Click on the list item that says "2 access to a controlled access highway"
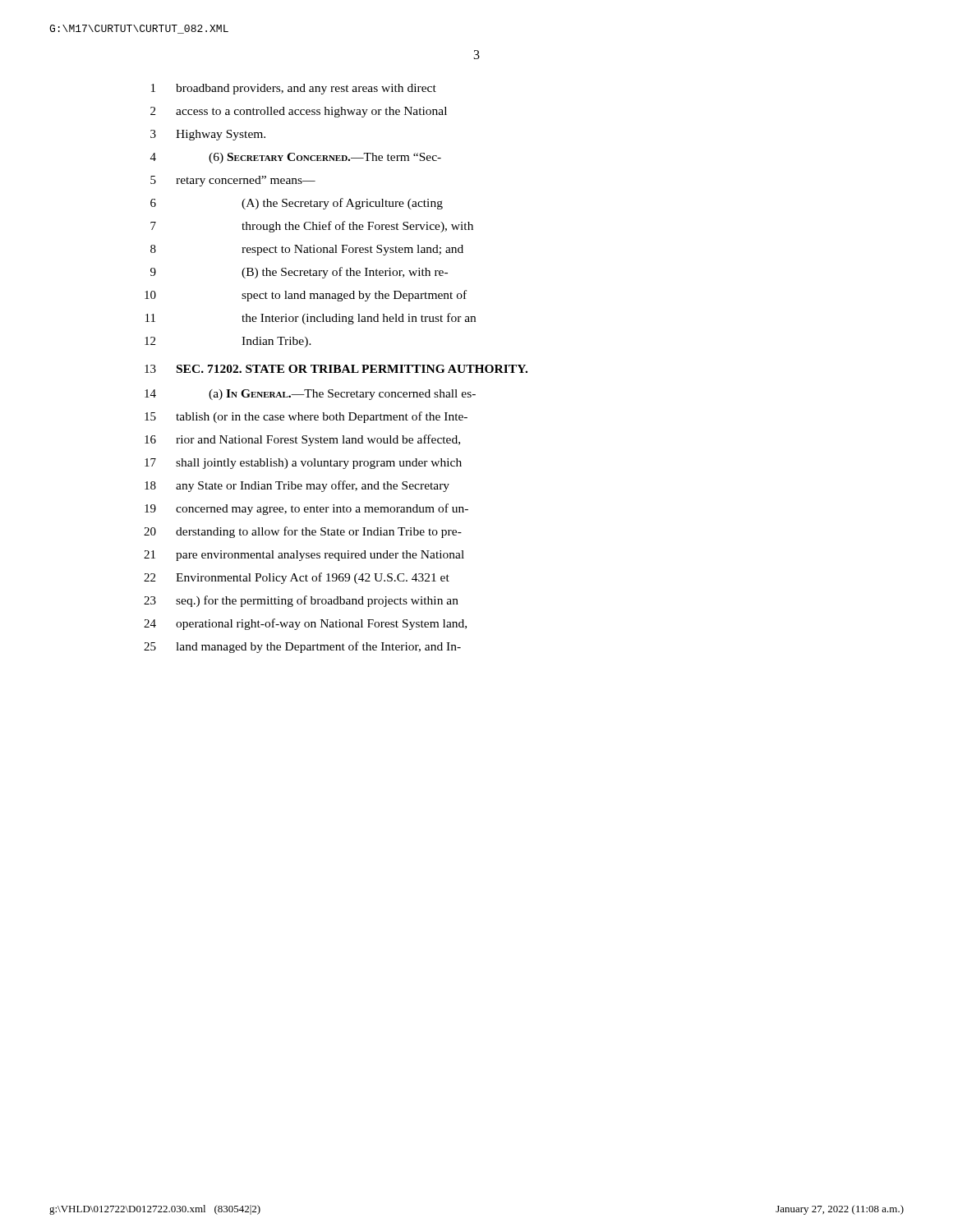Screen dimensions: 1232x953 tap(299, 112)
